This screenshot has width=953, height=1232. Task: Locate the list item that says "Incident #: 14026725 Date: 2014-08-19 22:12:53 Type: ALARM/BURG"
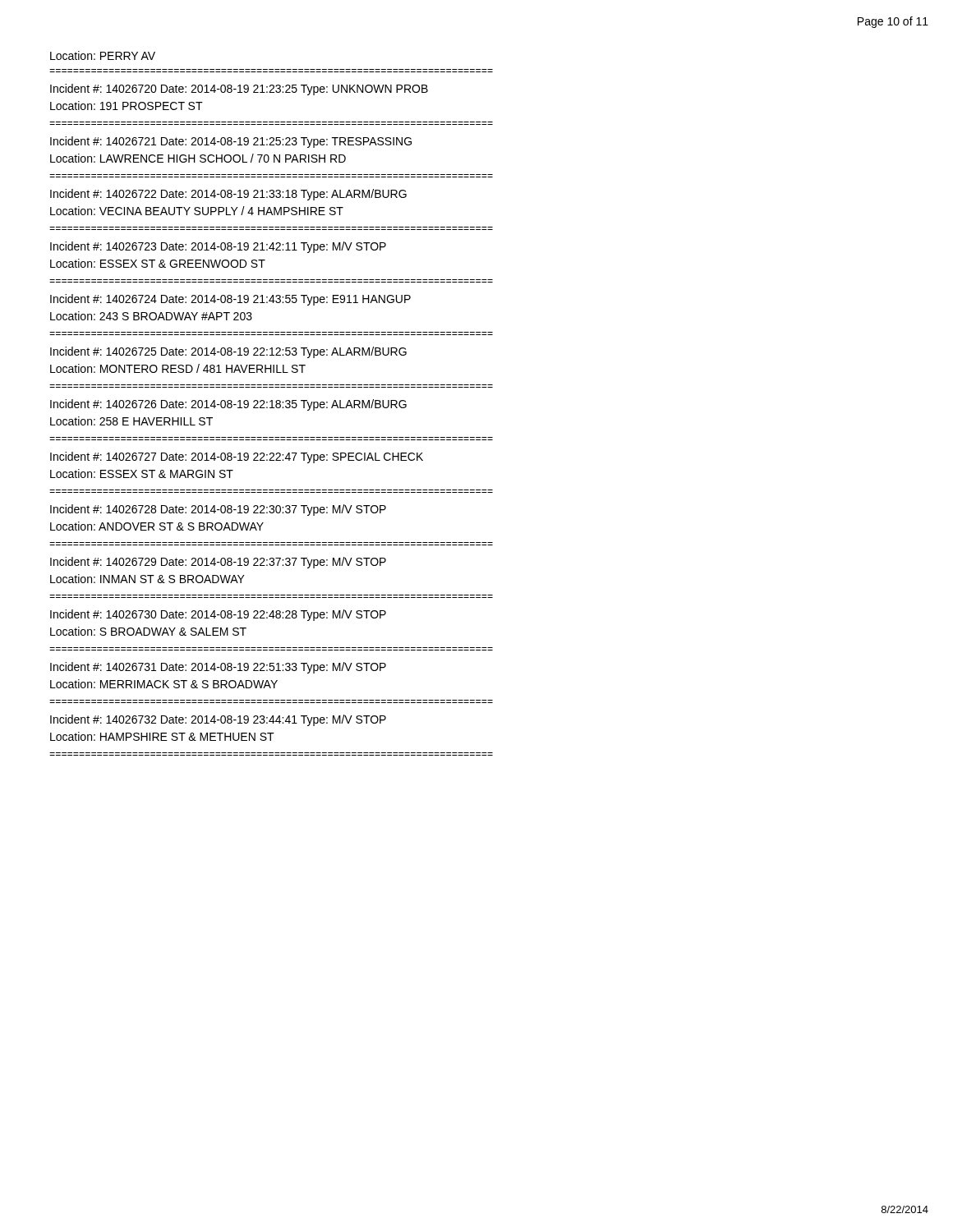(x=228, y=352)
